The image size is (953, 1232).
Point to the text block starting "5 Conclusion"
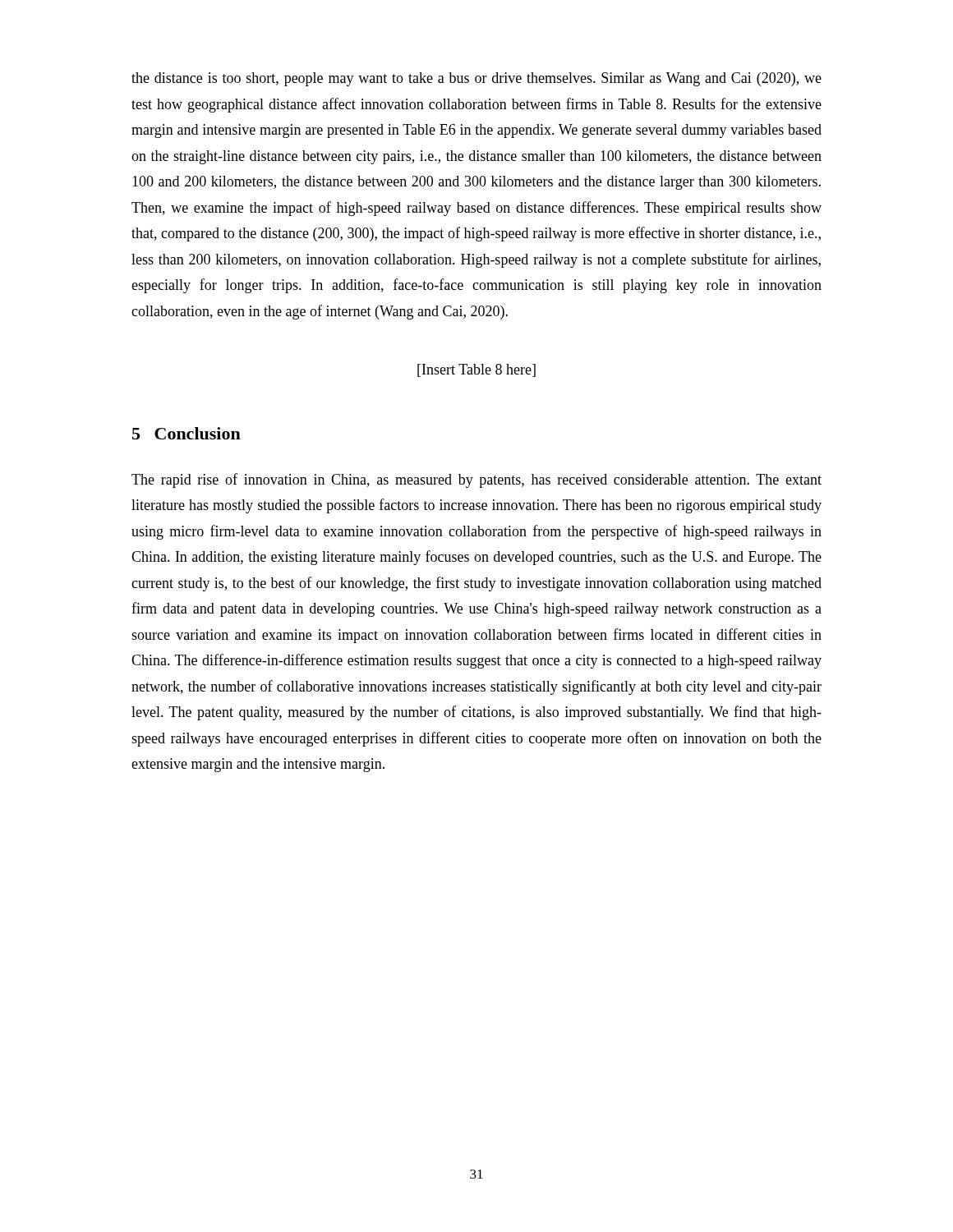186,433
